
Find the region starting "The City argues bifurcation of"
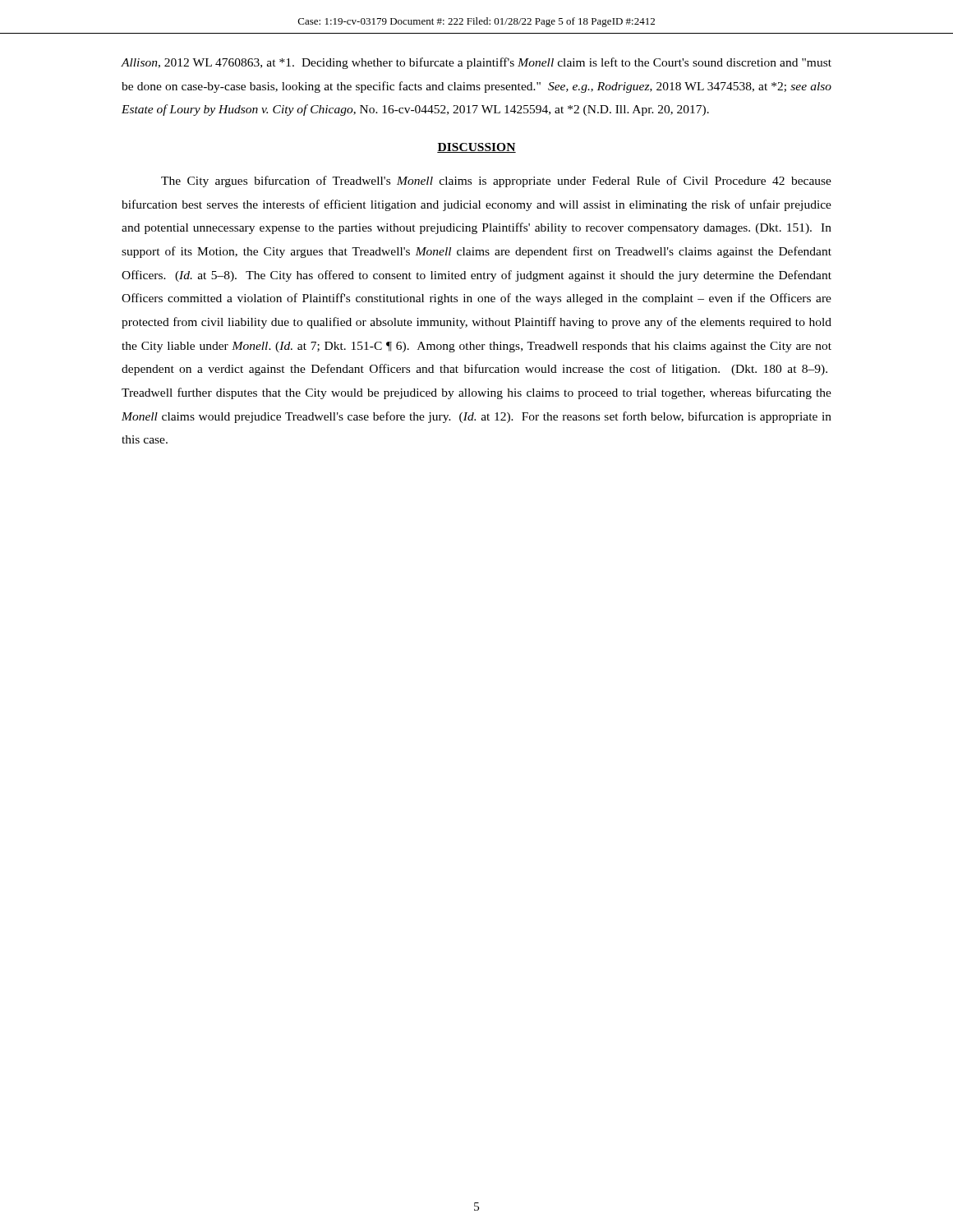click(476, 310)
